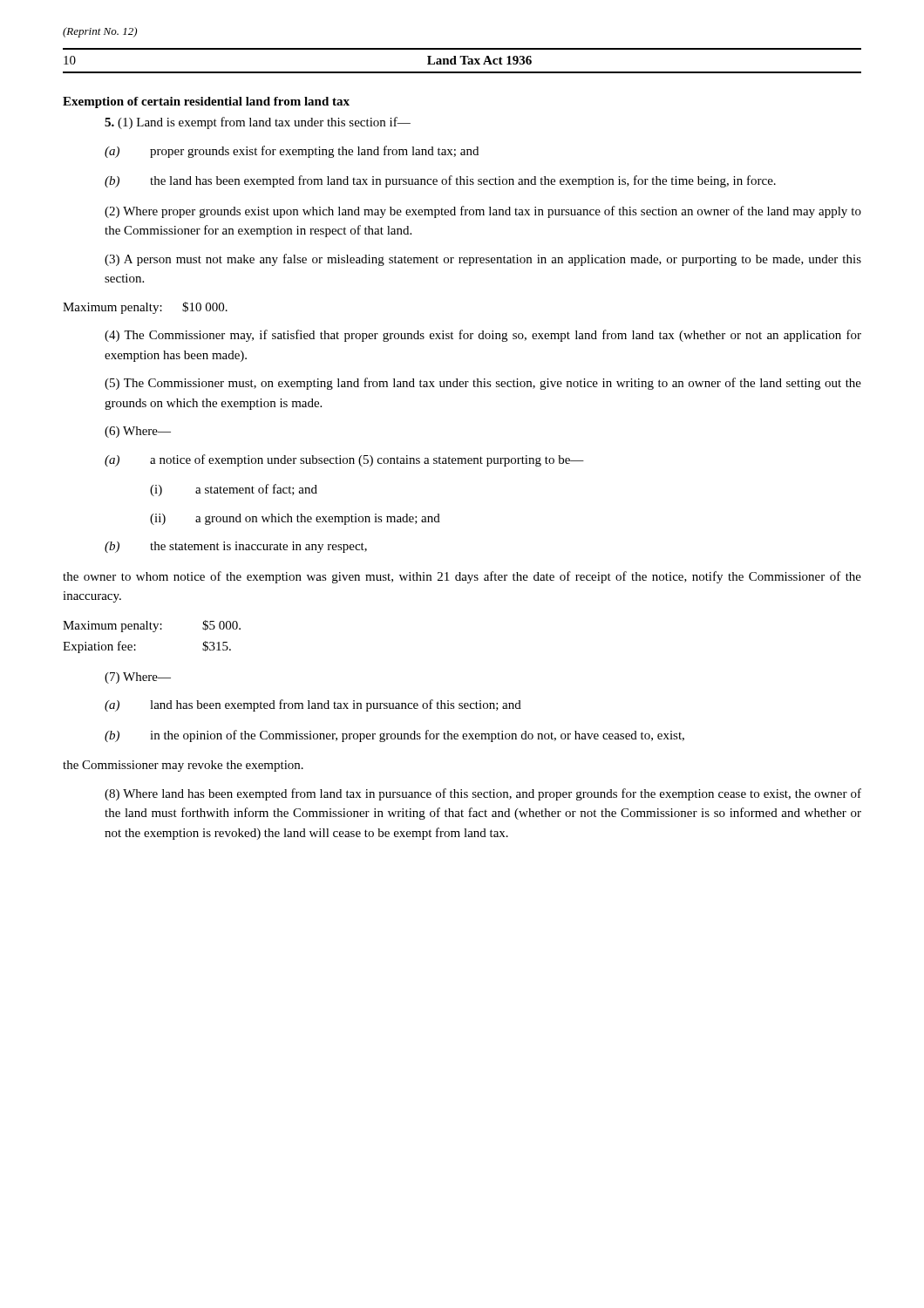
Task: Click the passage that begins "the owner to"
Action: (x=462, y=586)
